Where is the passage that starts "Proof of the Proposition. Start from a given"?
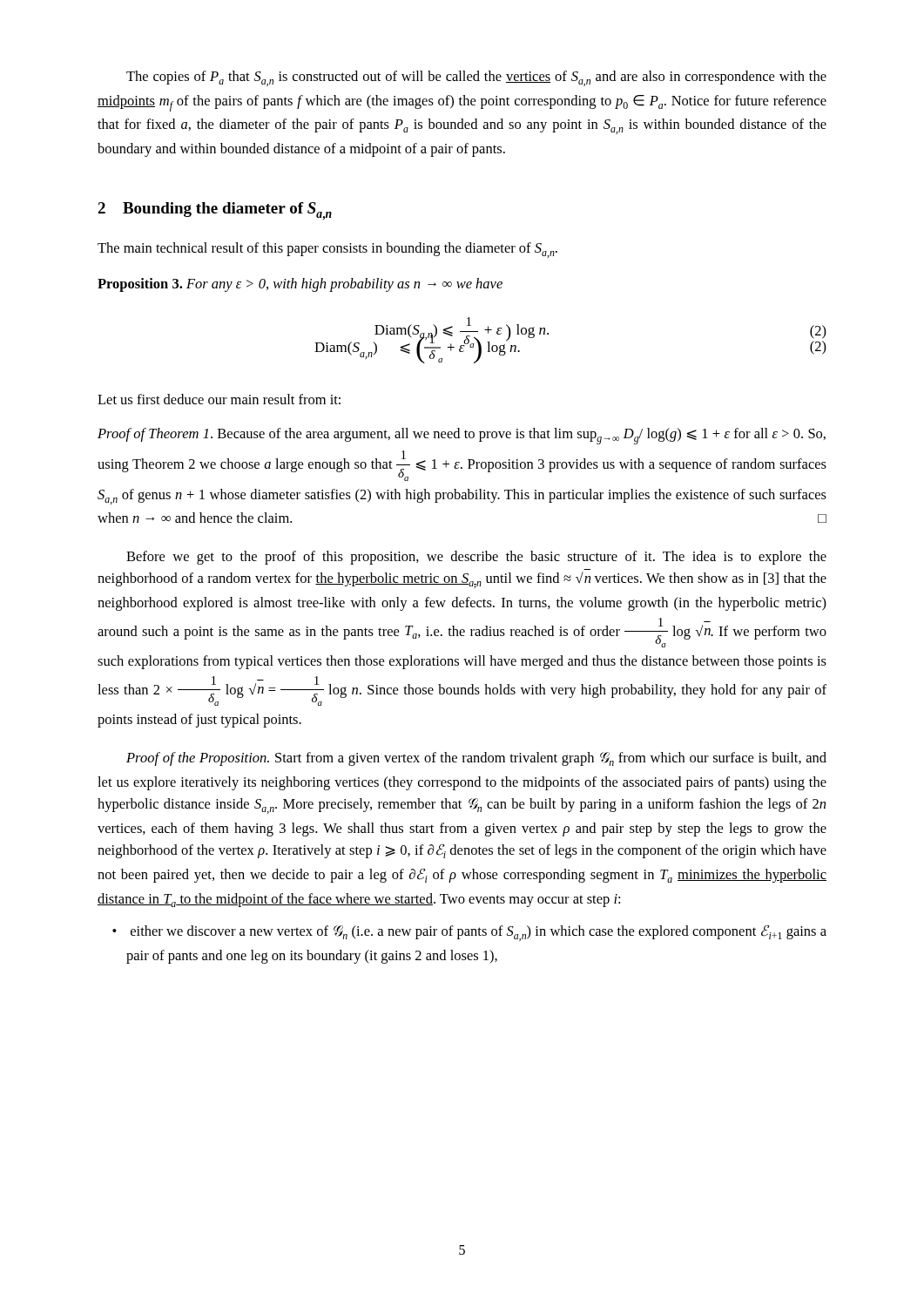The width and height of the screenshot is (924, 1307). pos(462,829)
